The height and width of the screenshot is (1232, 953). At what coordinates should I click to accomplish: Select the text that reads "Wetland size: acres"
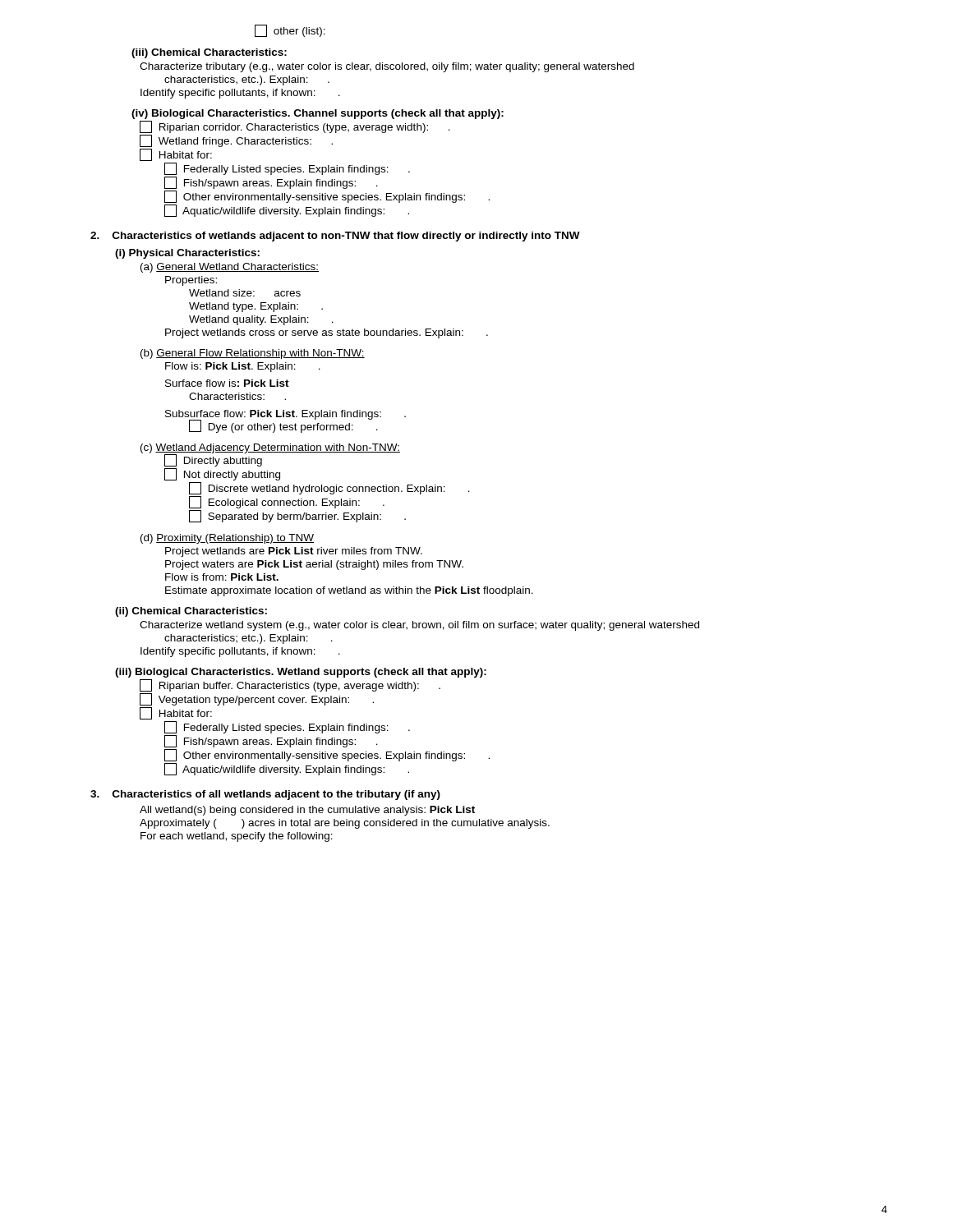pyautogui.click(x=245, y=292)
